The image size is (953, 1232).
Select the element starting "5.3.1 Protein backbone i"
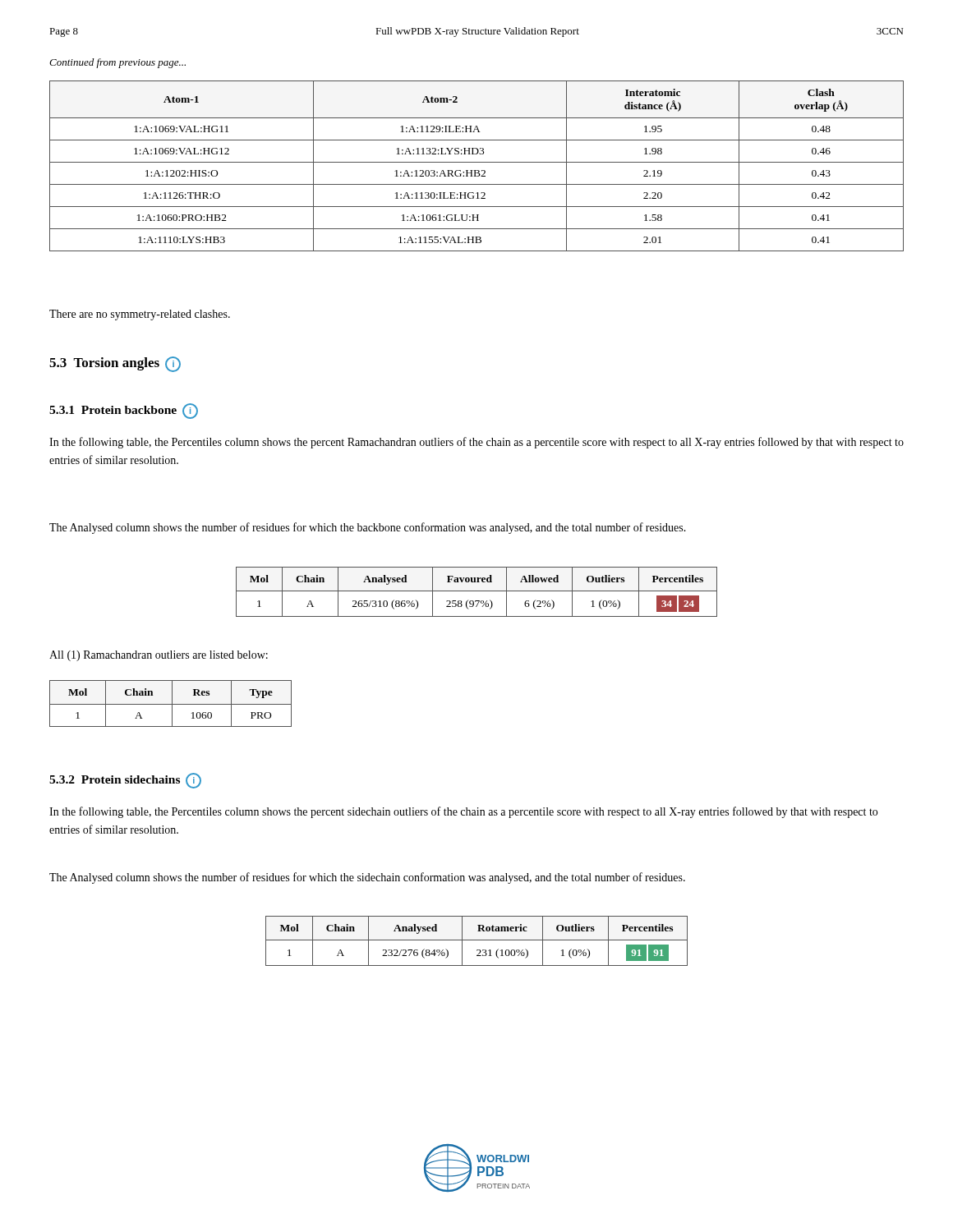pos(124,411)
